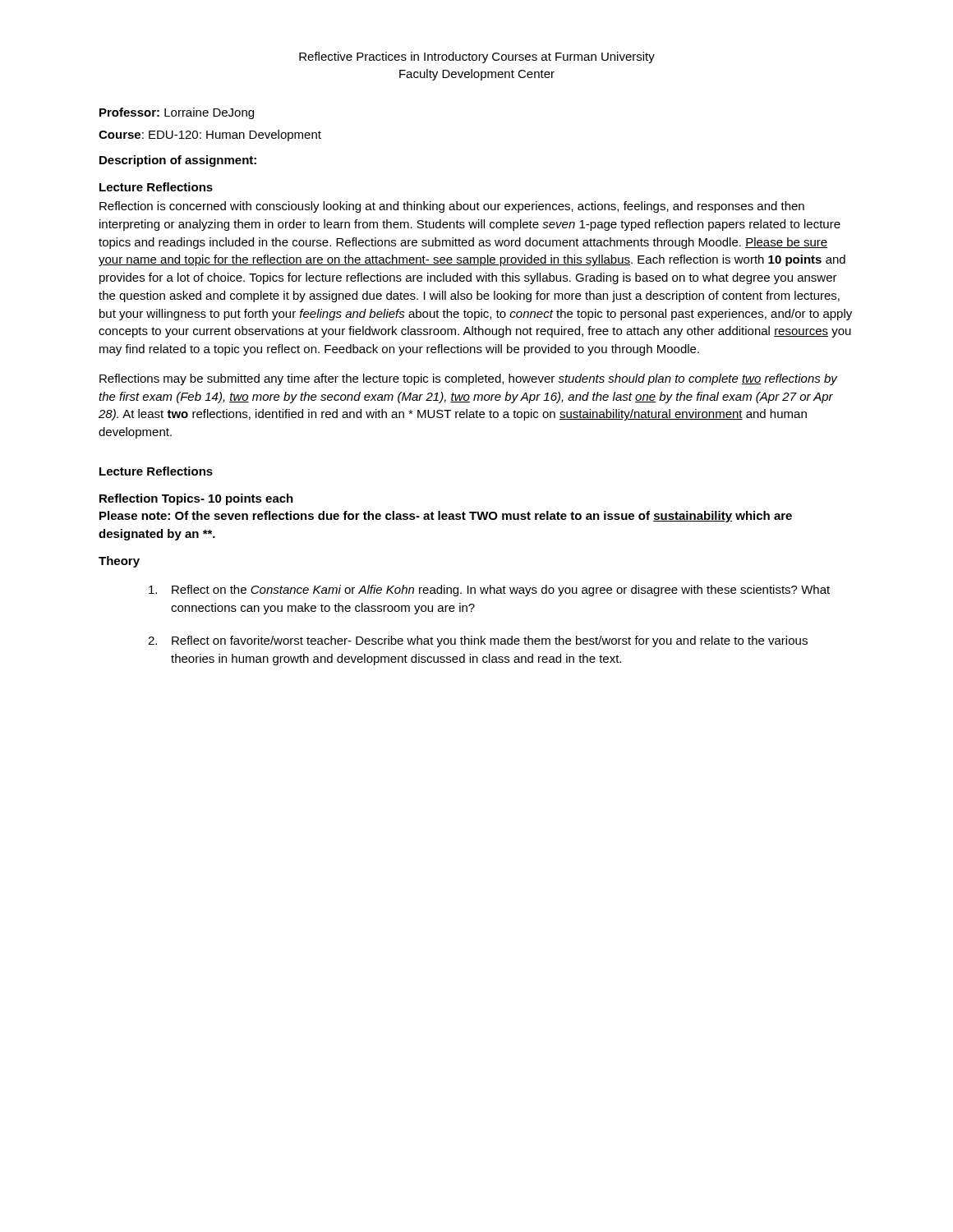Click on the text block starting "Reflection is concerned with consciously looking at and"
Screen dimensions: 1232x953
475,277
